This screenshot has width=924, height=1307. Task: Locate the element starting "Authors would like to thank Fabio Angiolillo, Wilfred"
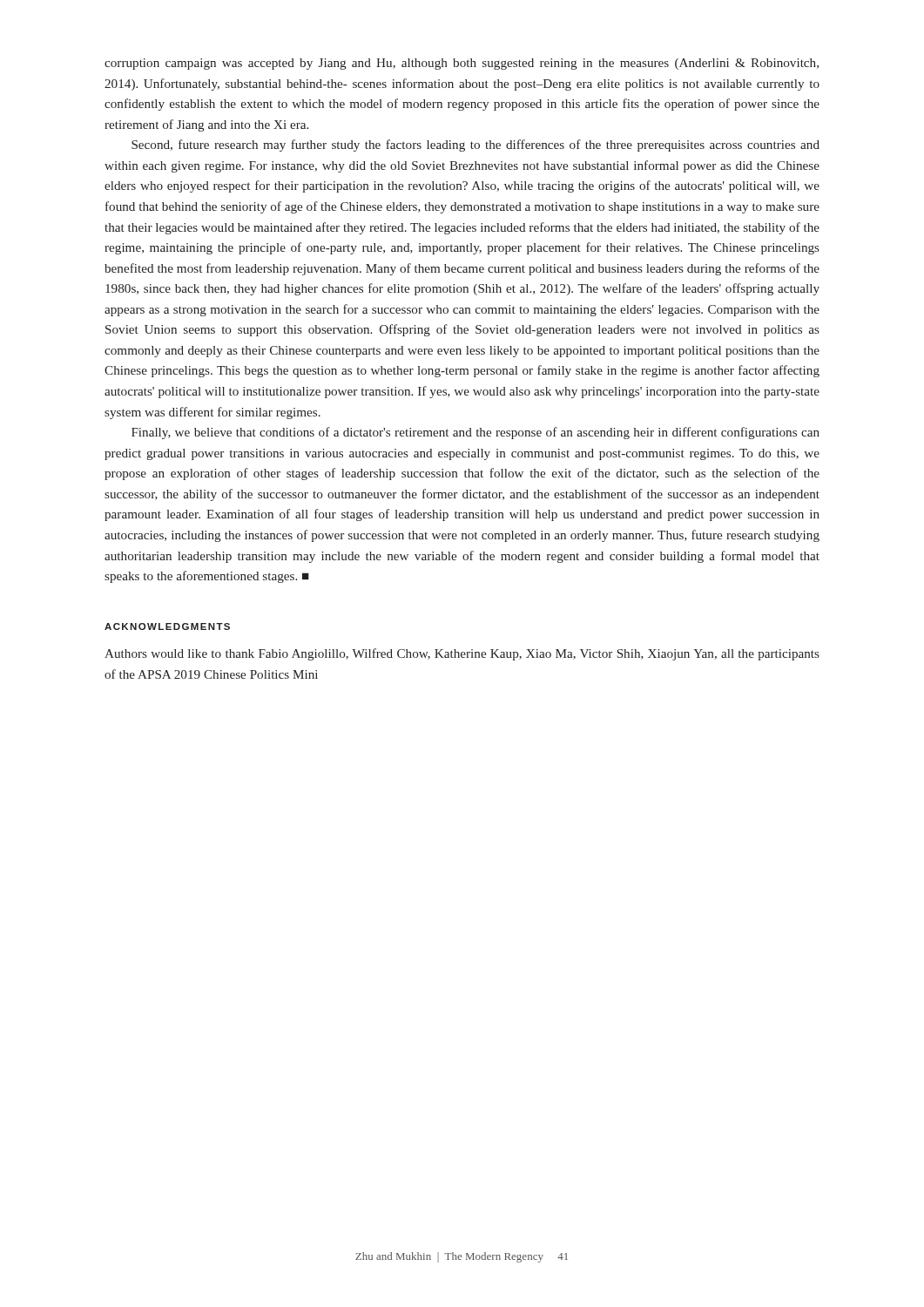pos(462,664)
